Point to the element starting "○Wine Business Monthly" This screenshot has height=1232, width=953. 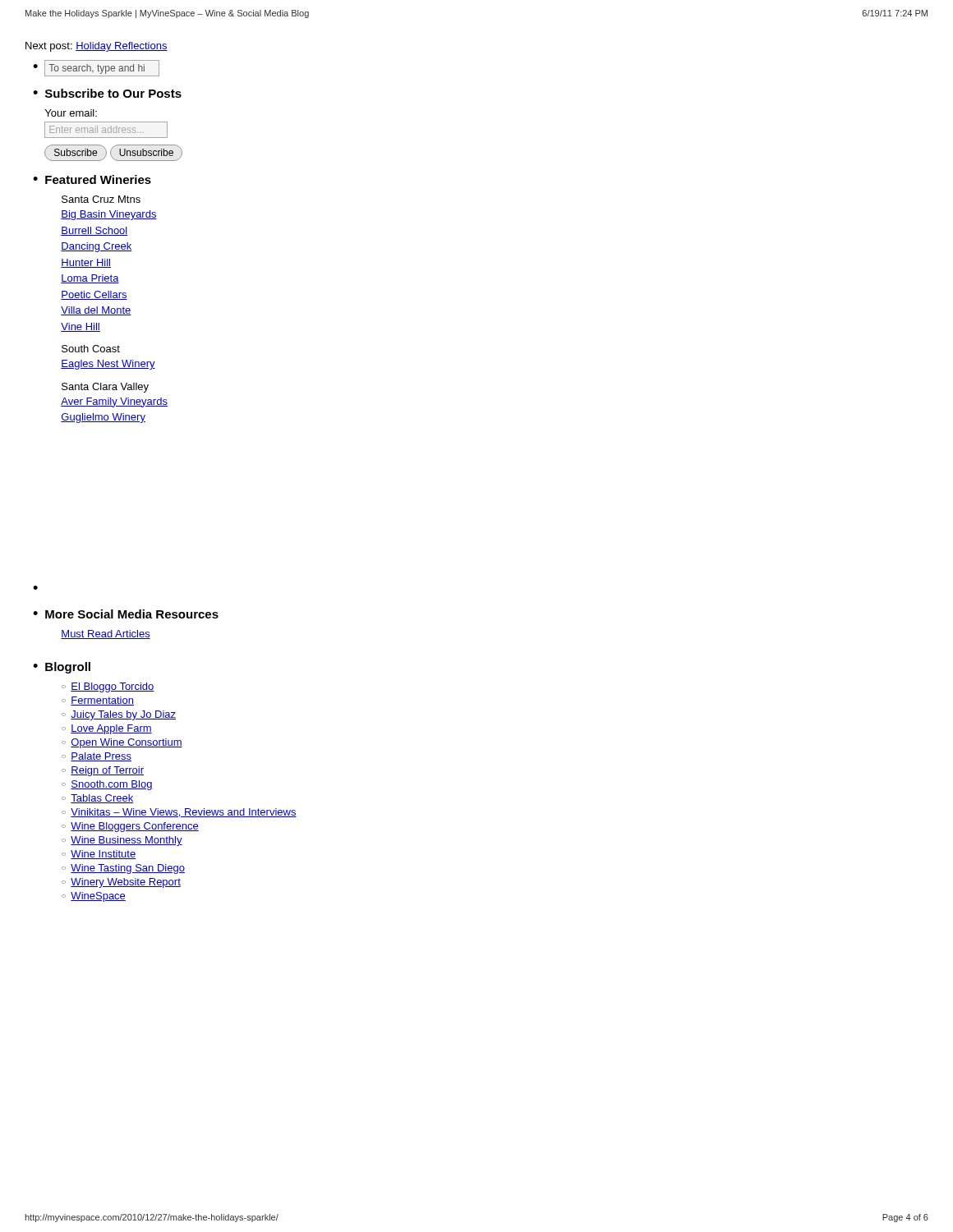(x=122, y=840)
